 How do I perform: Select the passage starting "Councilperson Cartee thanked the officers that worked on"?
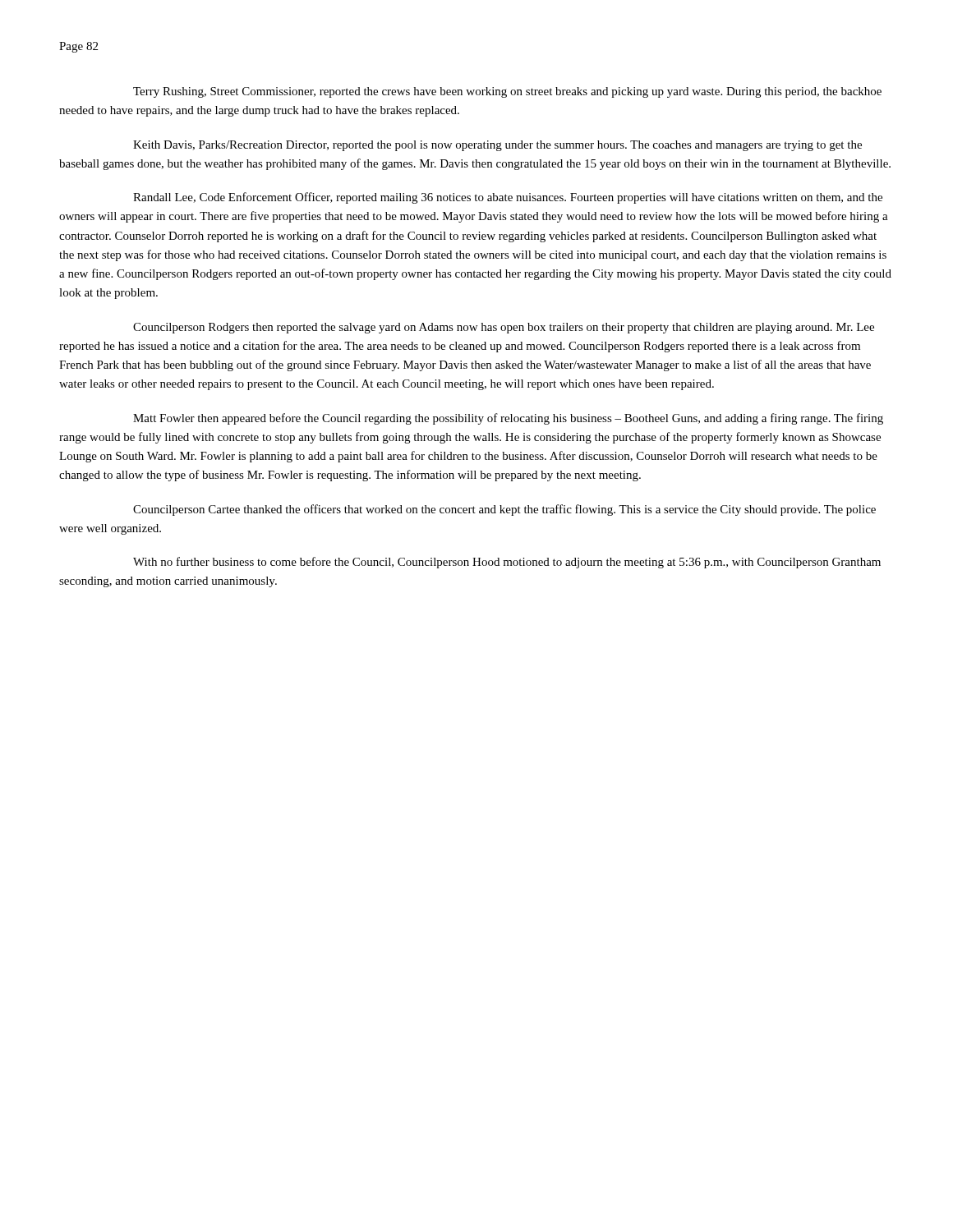click(468, 518)
